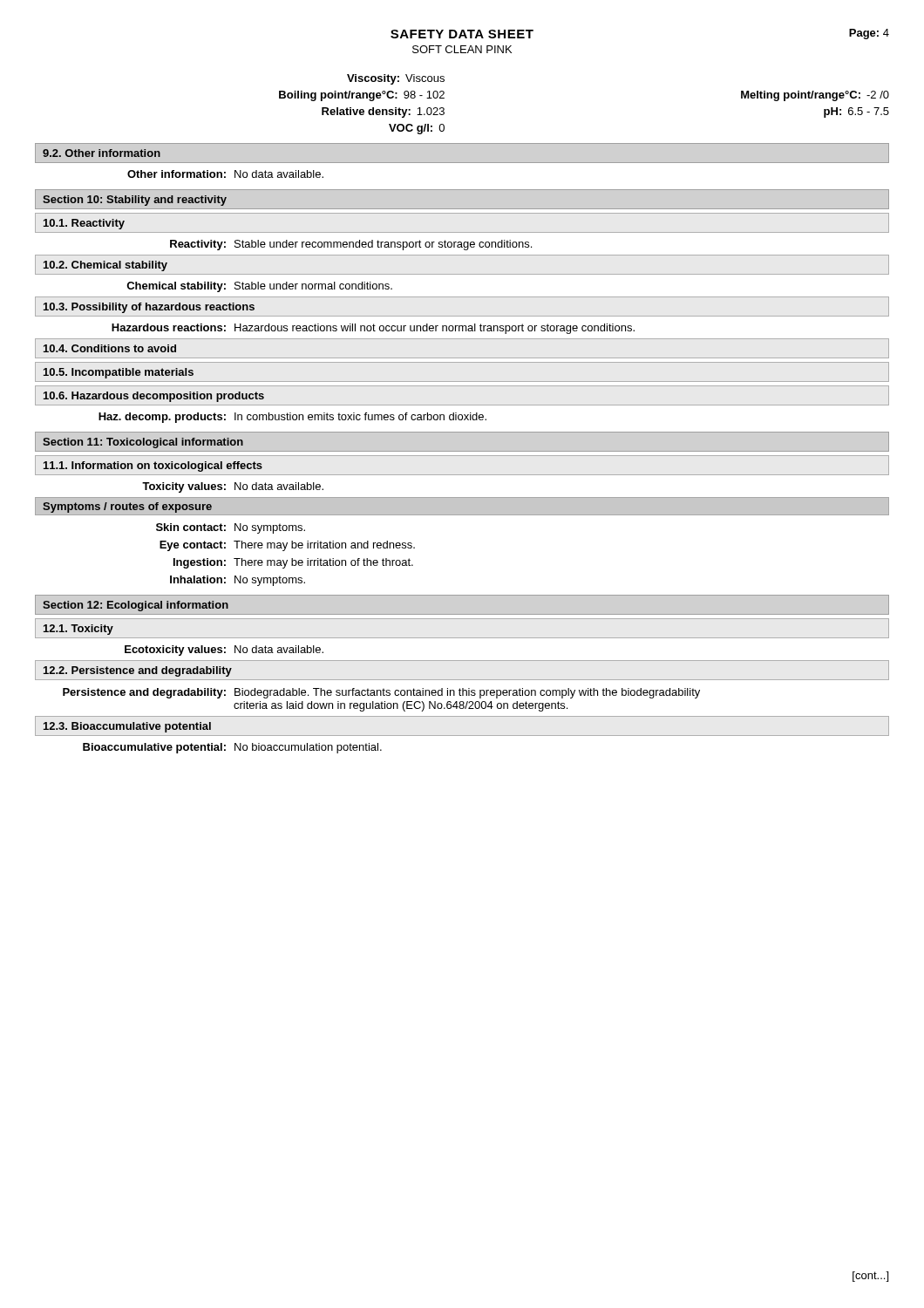Find the section header with the text "Symptoms / routes of"

(127, 506)
